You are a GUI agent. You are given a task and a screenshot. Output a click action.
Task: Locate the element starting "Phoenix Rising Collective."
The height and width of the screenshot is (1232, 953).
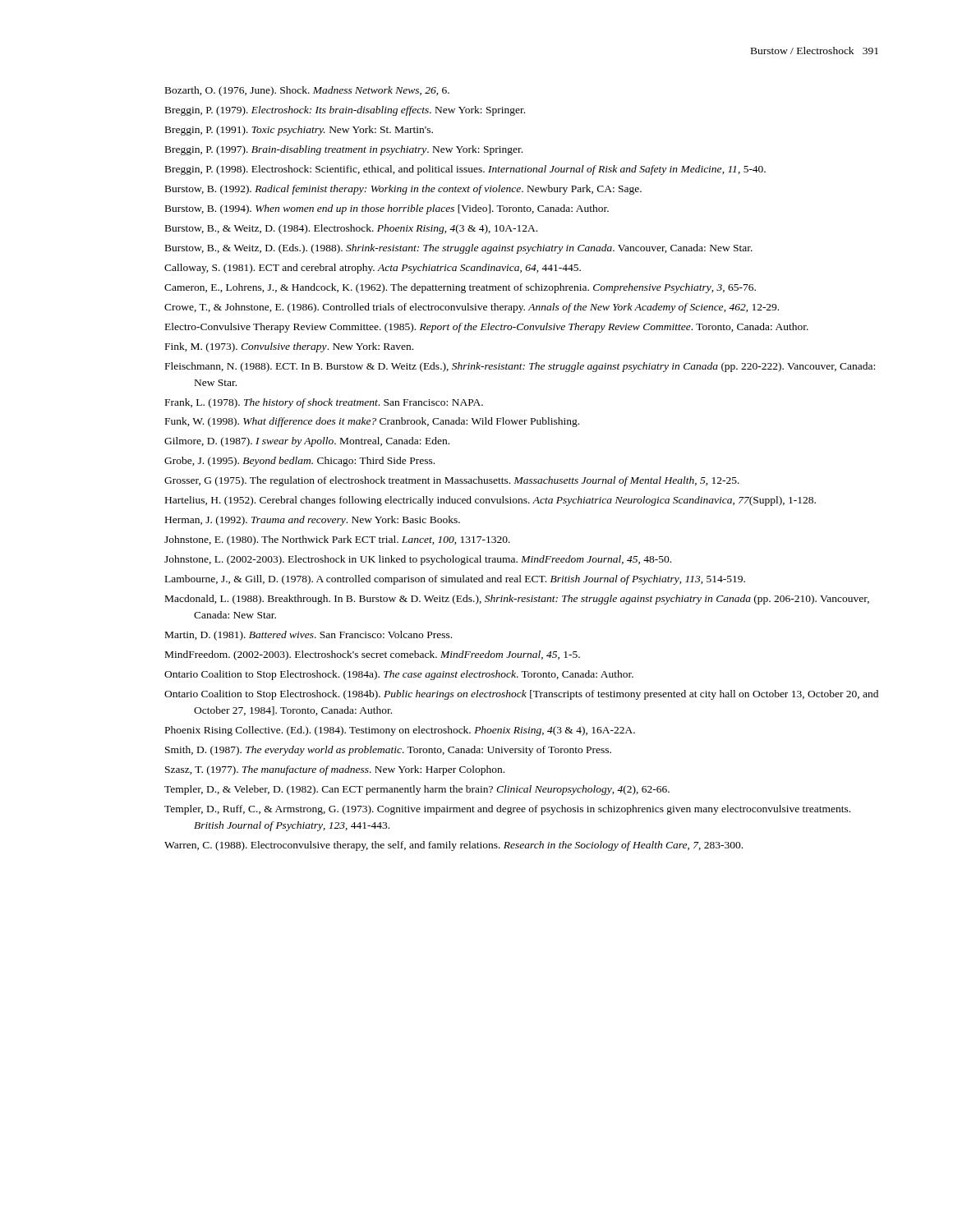[x=400, y=730]
